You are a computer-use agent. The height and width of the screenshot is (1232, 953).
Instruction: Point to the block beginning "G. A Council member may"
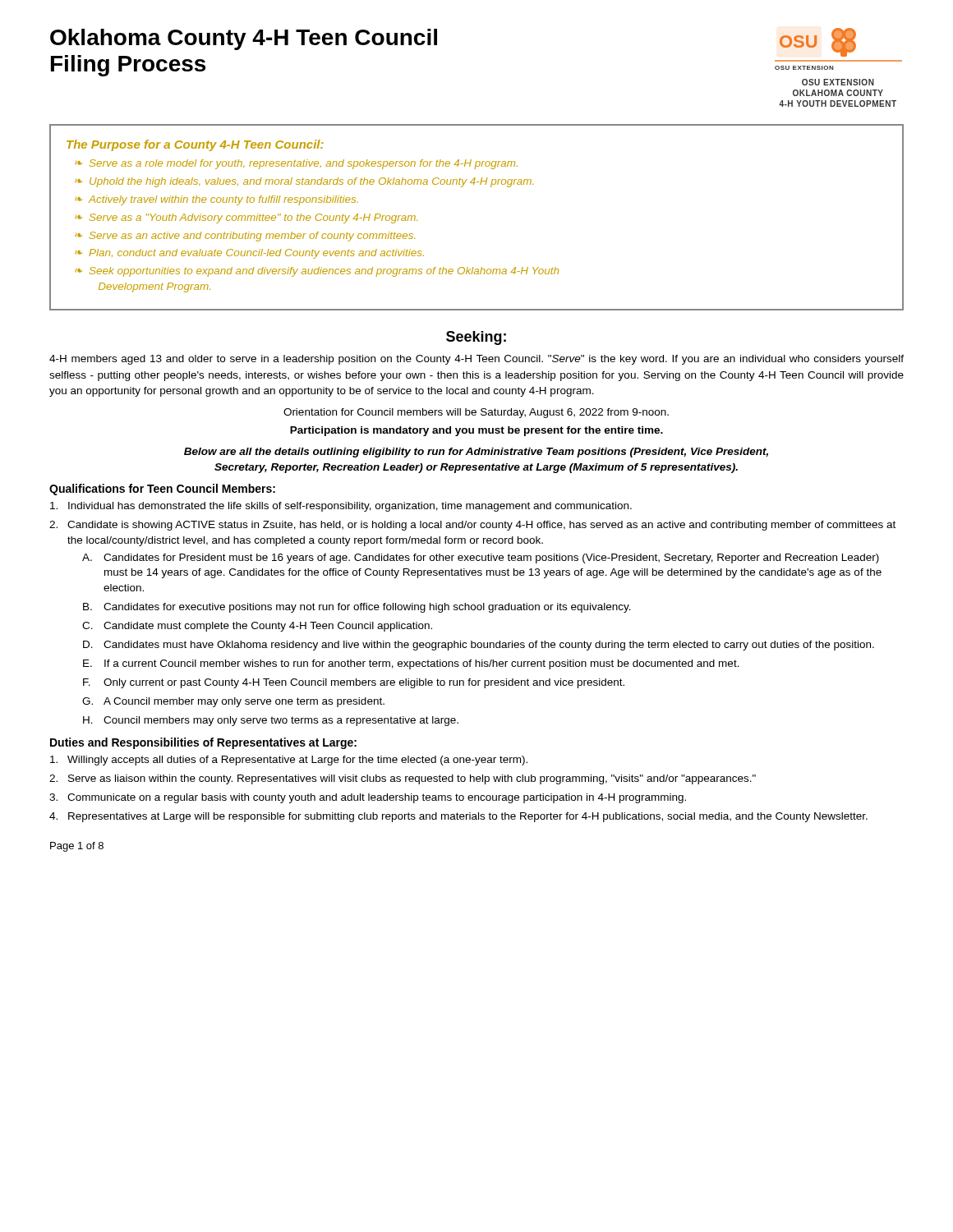click(234, 702)
